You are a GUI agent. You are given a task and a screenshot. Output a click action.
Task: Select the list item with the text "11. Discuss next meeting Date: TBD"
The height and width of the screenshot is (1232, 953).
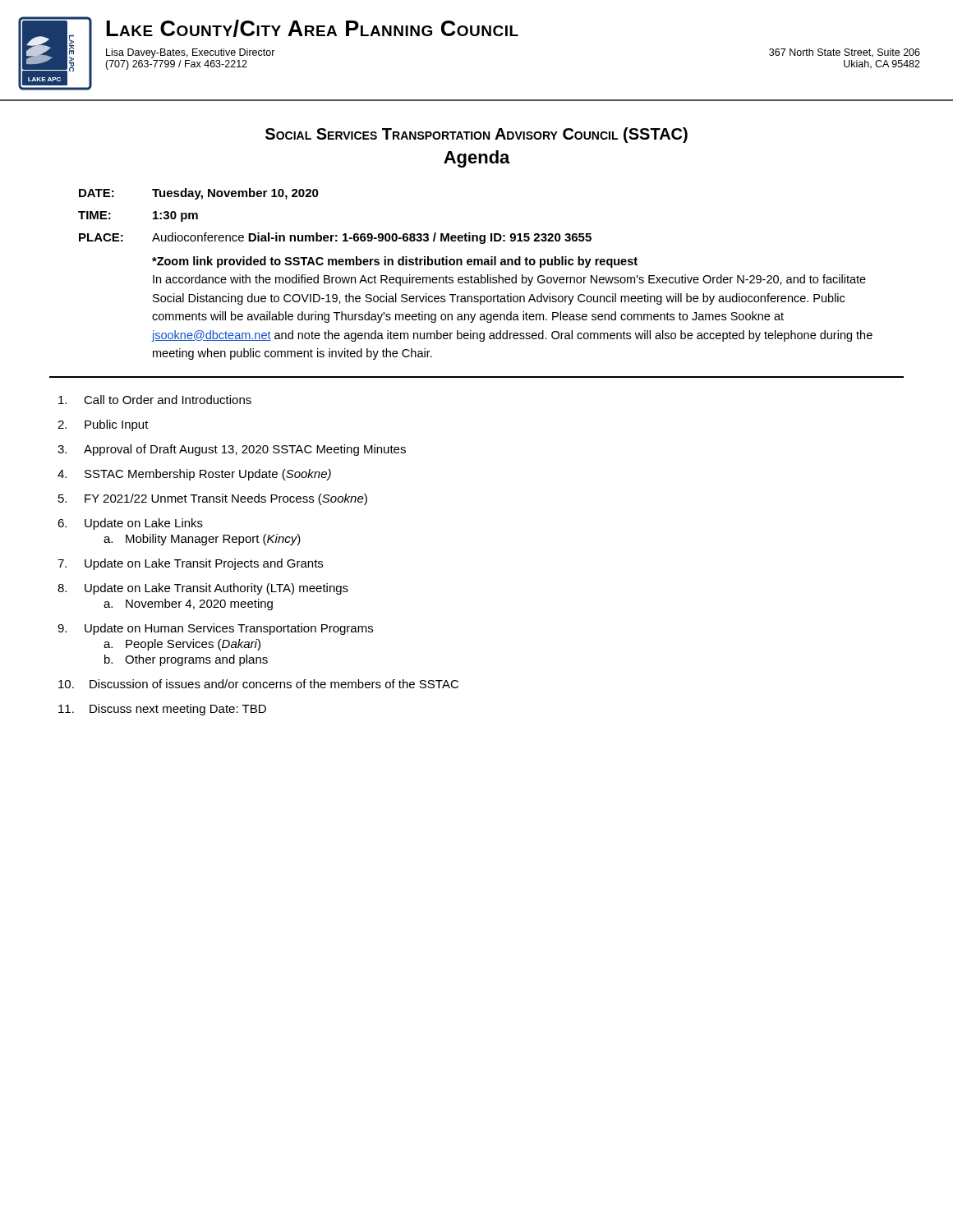(x=162, y=708)
